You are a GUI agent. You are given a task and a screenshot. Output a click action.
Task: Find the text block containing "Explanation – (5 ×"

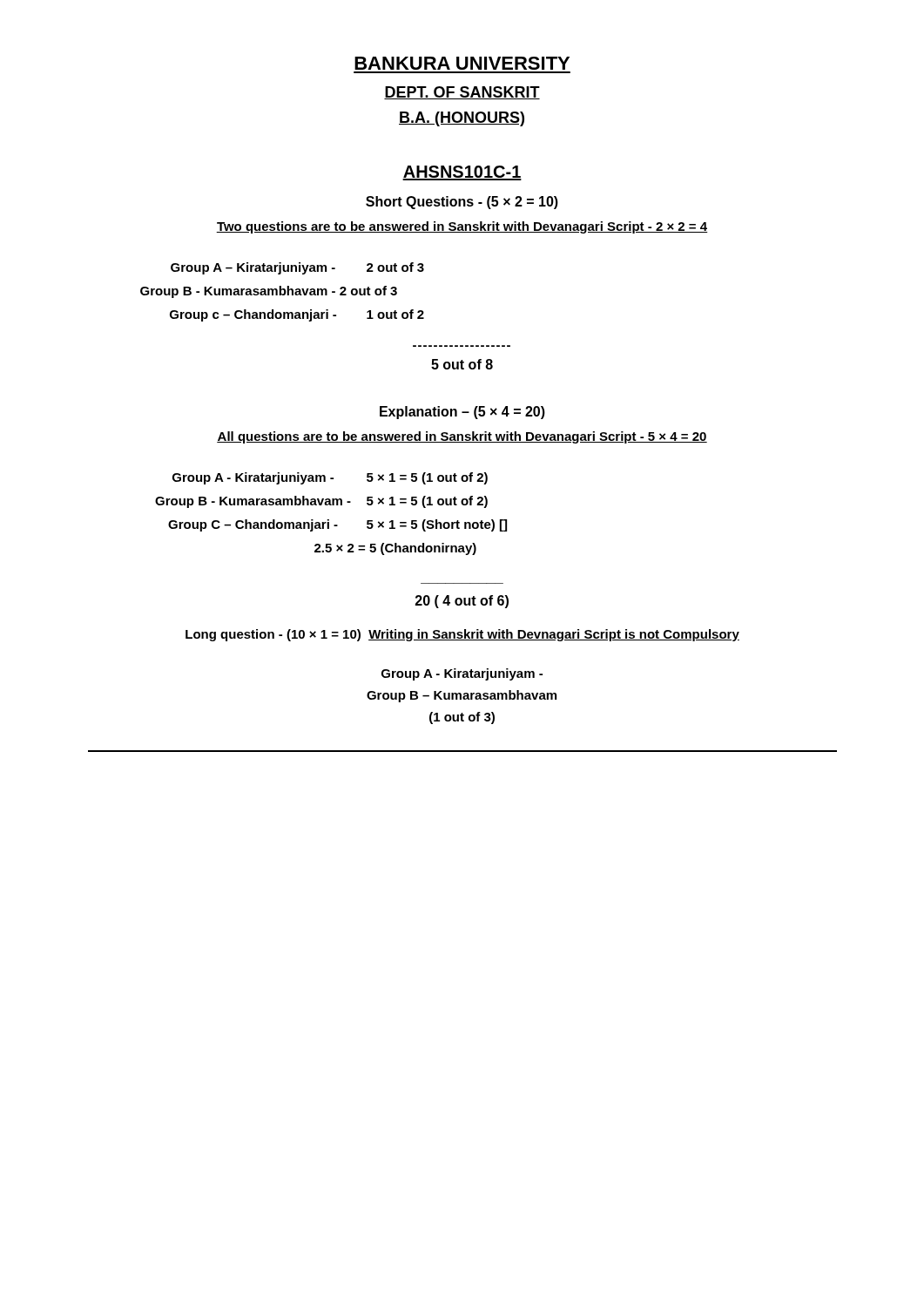click(x=462, y=412)
